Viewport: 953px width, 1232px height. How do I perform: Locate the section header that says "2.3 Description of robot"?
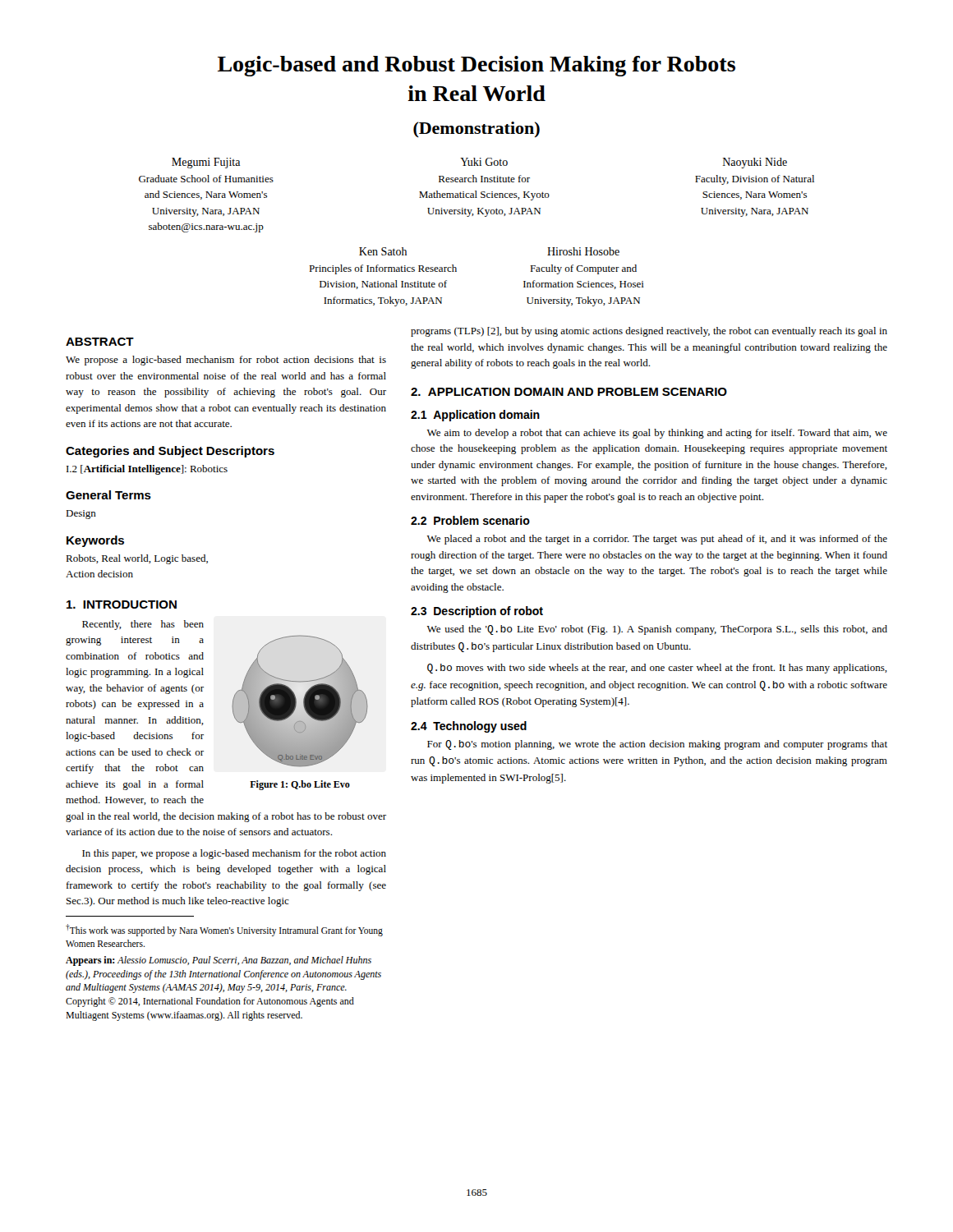point(477,611)
